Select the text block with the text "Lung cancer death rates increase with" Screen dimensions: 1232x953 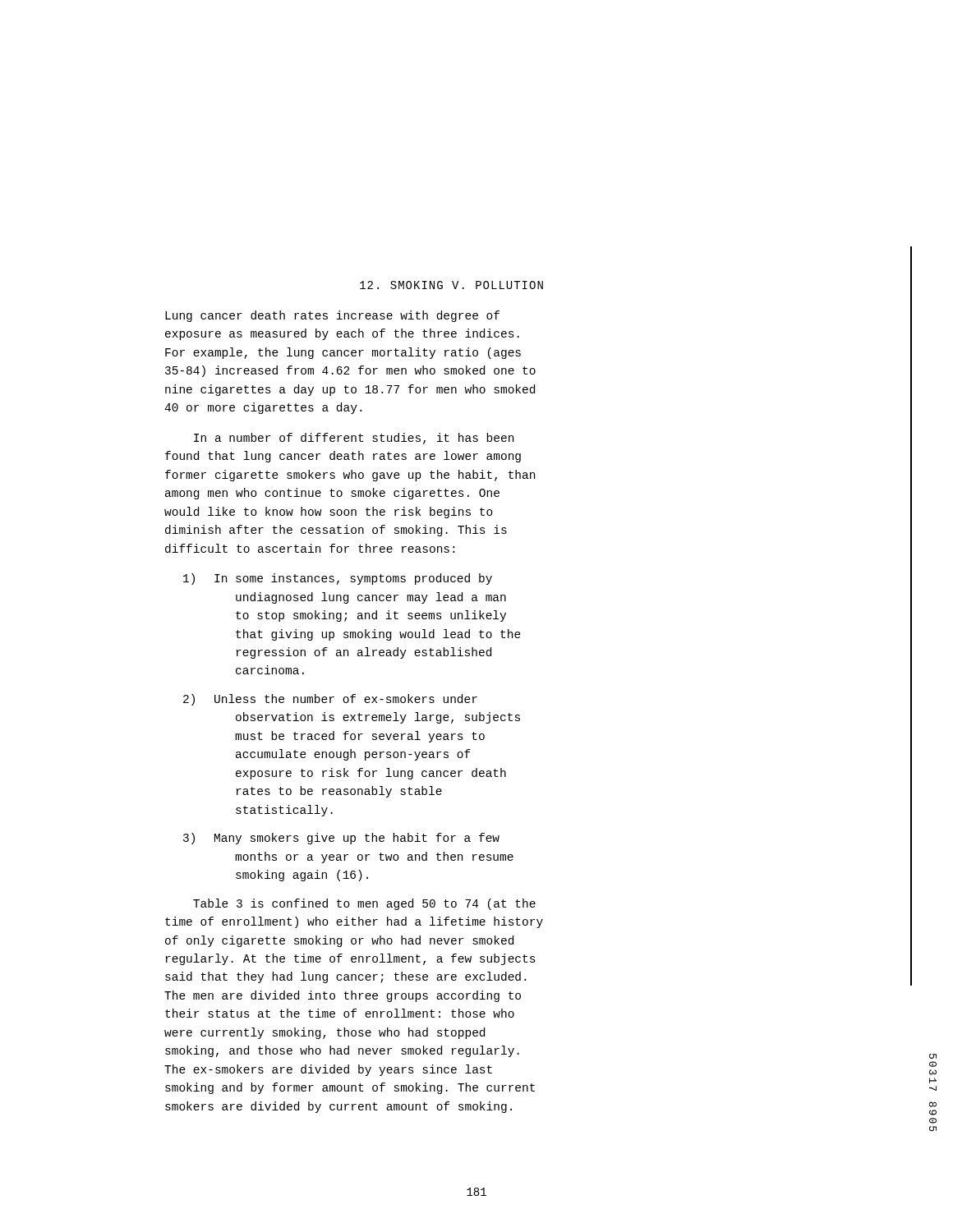click(350, 362)
